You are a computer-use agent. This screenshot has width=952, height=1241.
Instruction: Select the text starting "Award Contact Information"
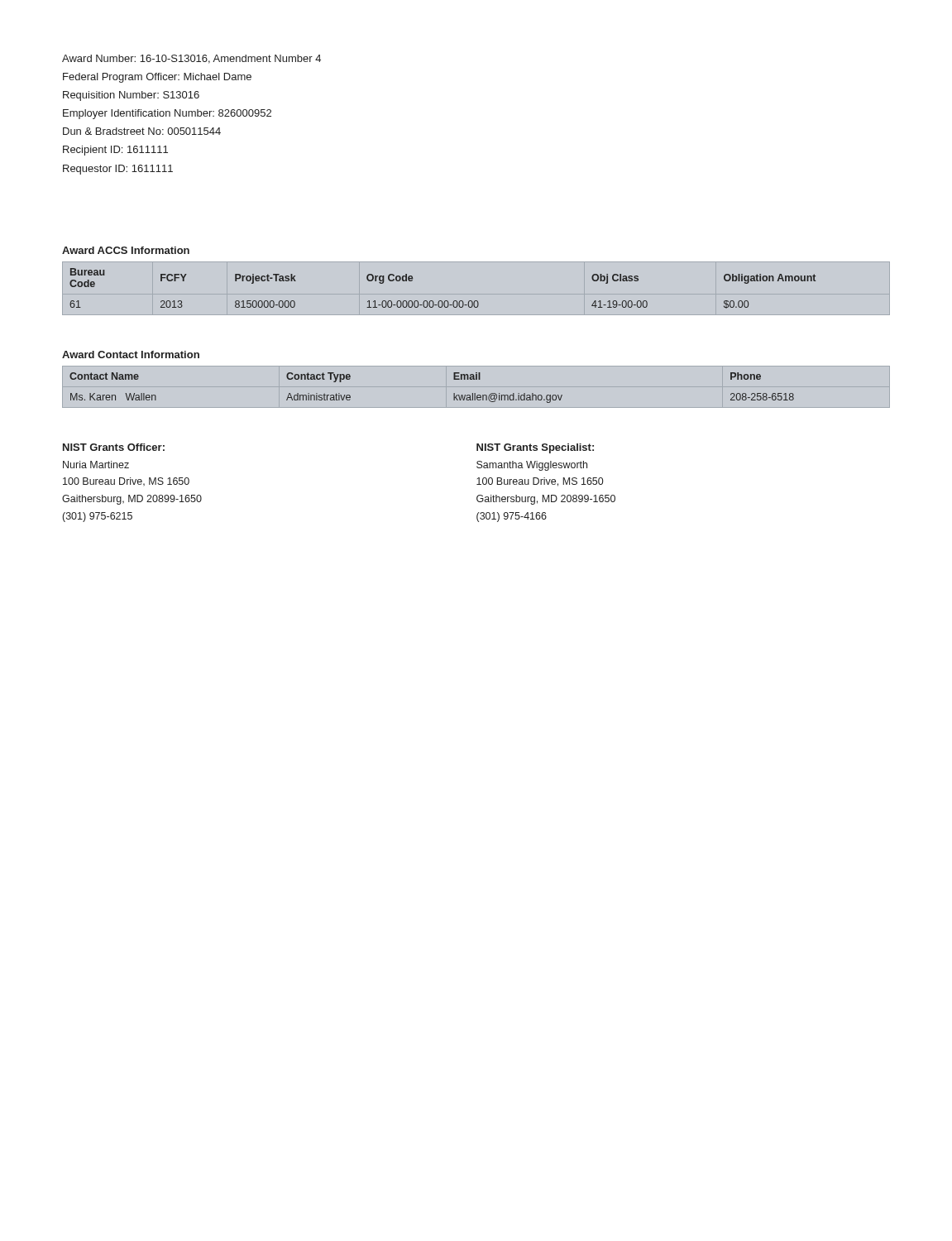[131, 354]
